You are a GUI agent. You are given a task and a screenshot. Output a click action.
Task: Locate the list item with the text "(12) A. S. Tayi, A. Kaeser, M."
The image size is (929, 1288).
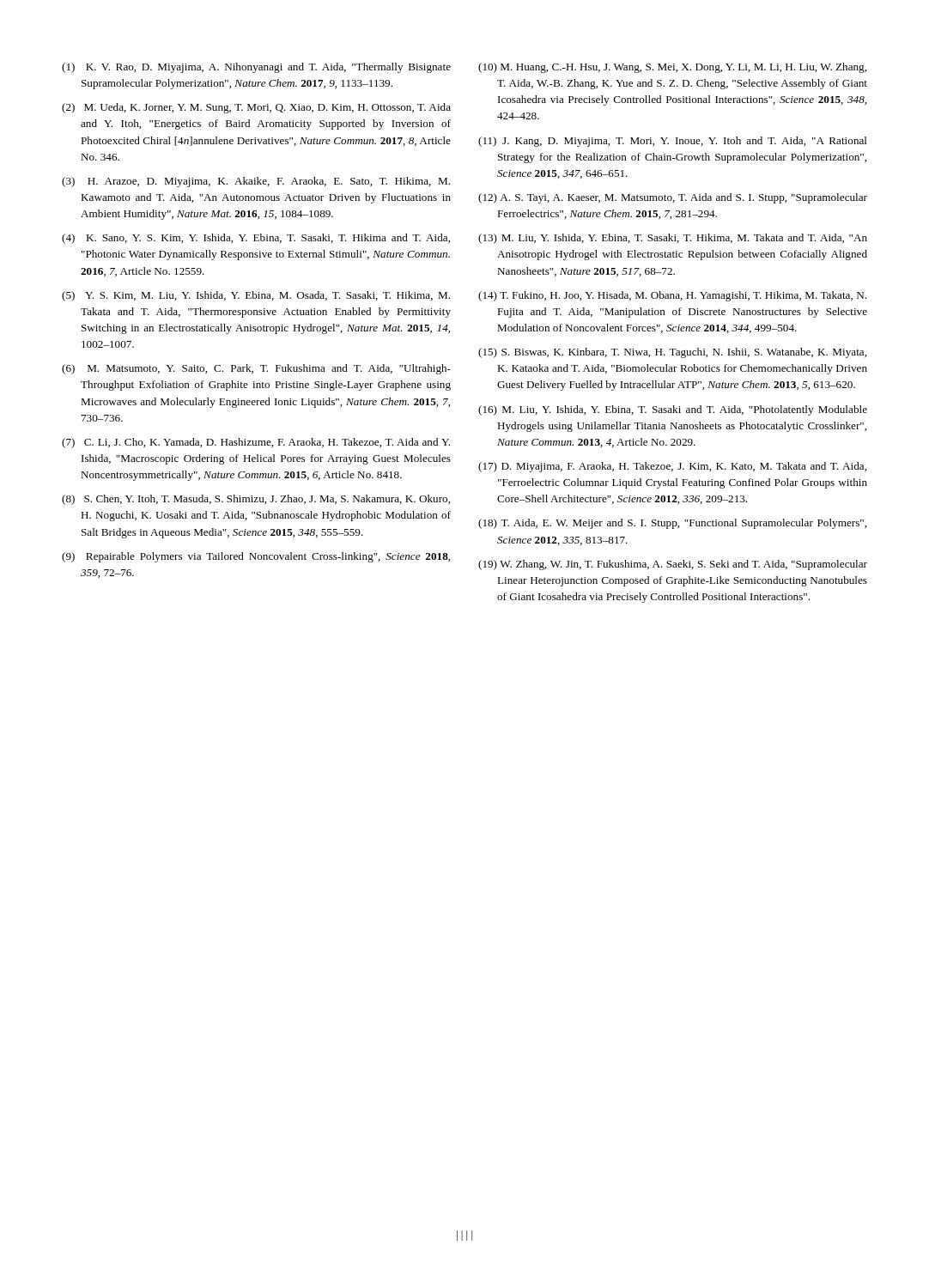tap(673, 205)
